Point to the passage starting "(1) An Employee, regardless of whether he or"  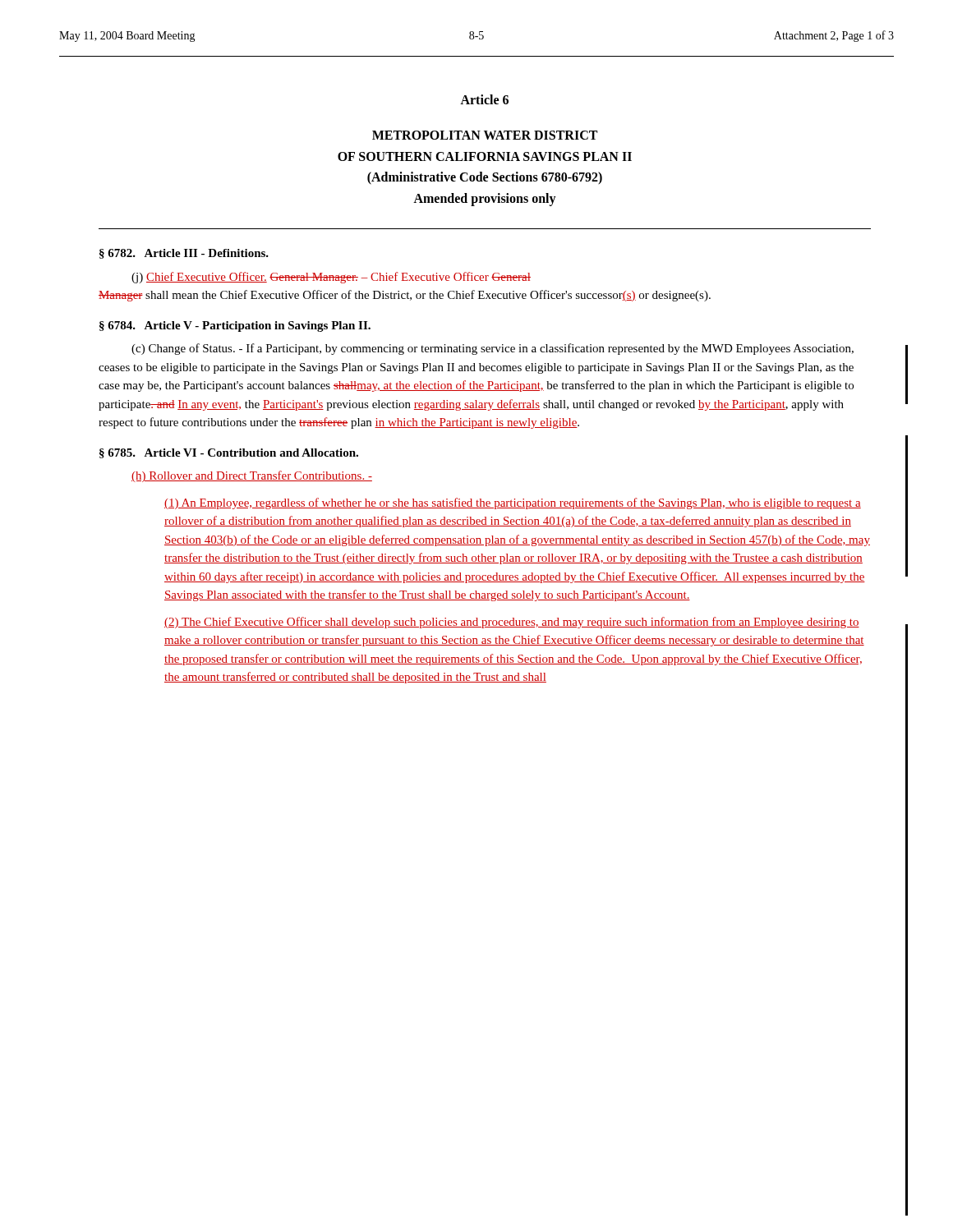tap(517, 549)
